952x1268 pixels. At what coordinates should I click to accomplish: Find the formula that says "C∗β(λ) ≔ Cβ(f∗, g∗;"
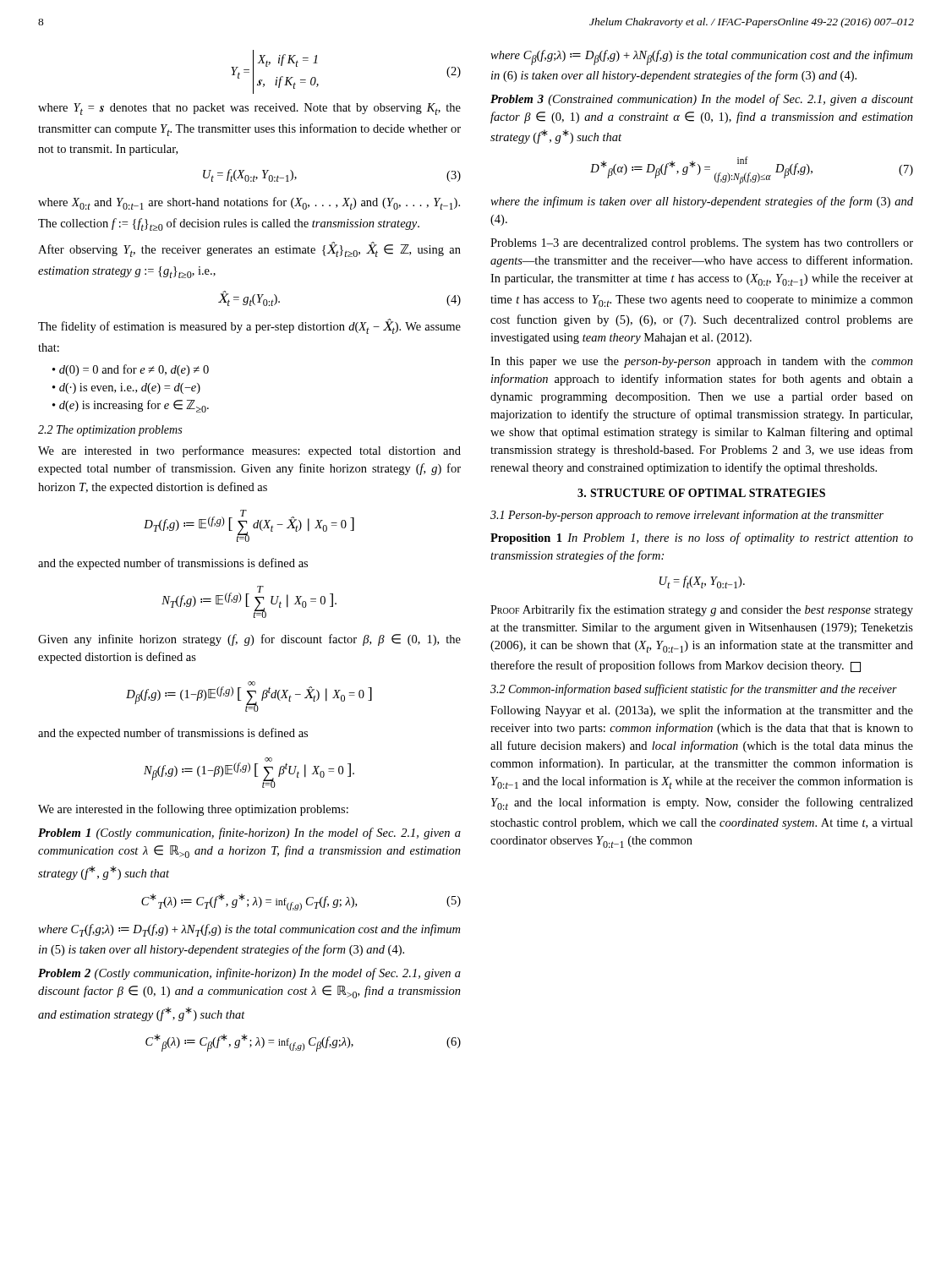(249, 1042)
